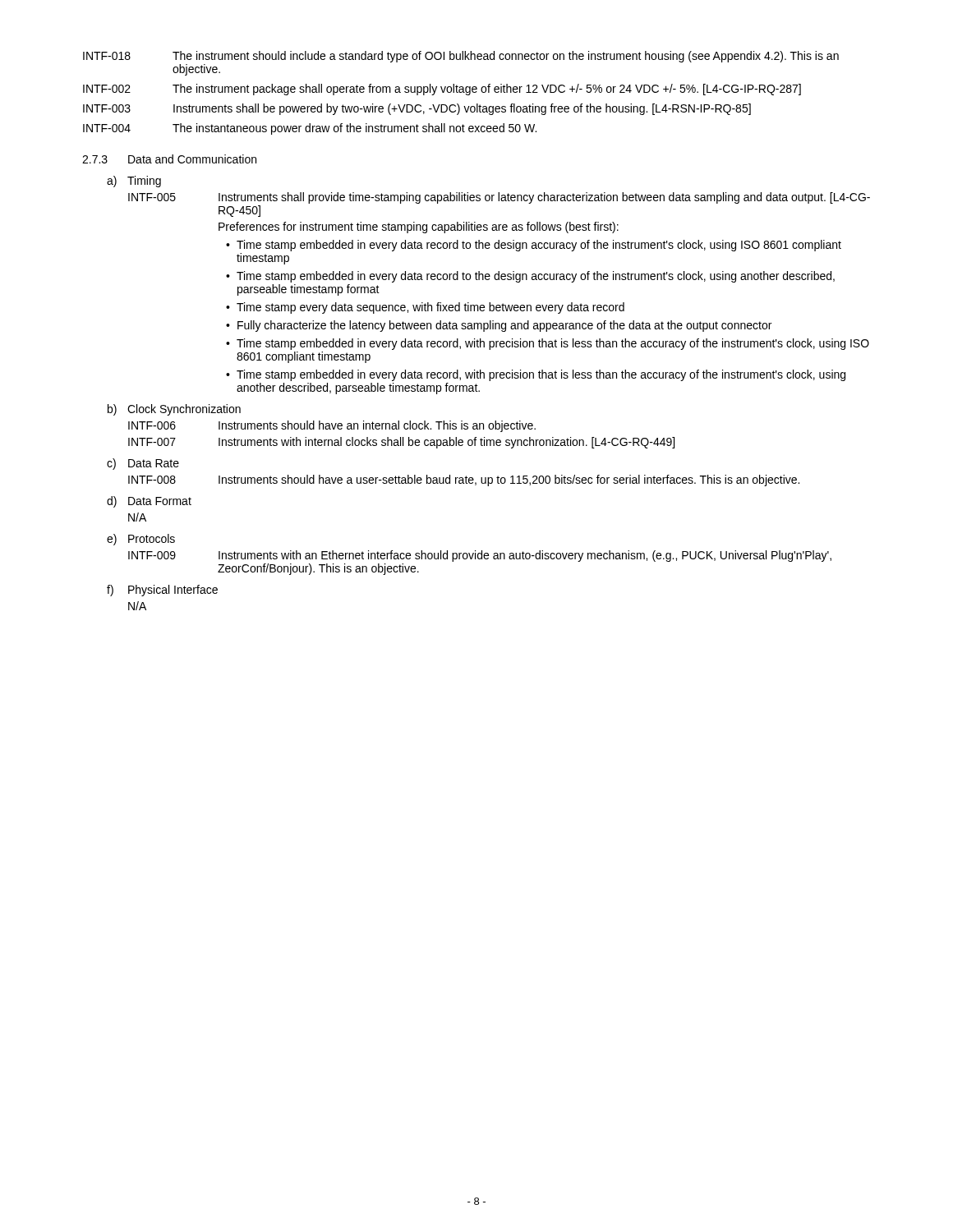The width and height of the screenshot is (953, 1232).
Task: Select the element starting "c) Data Rate"
Action: (143, 463)
